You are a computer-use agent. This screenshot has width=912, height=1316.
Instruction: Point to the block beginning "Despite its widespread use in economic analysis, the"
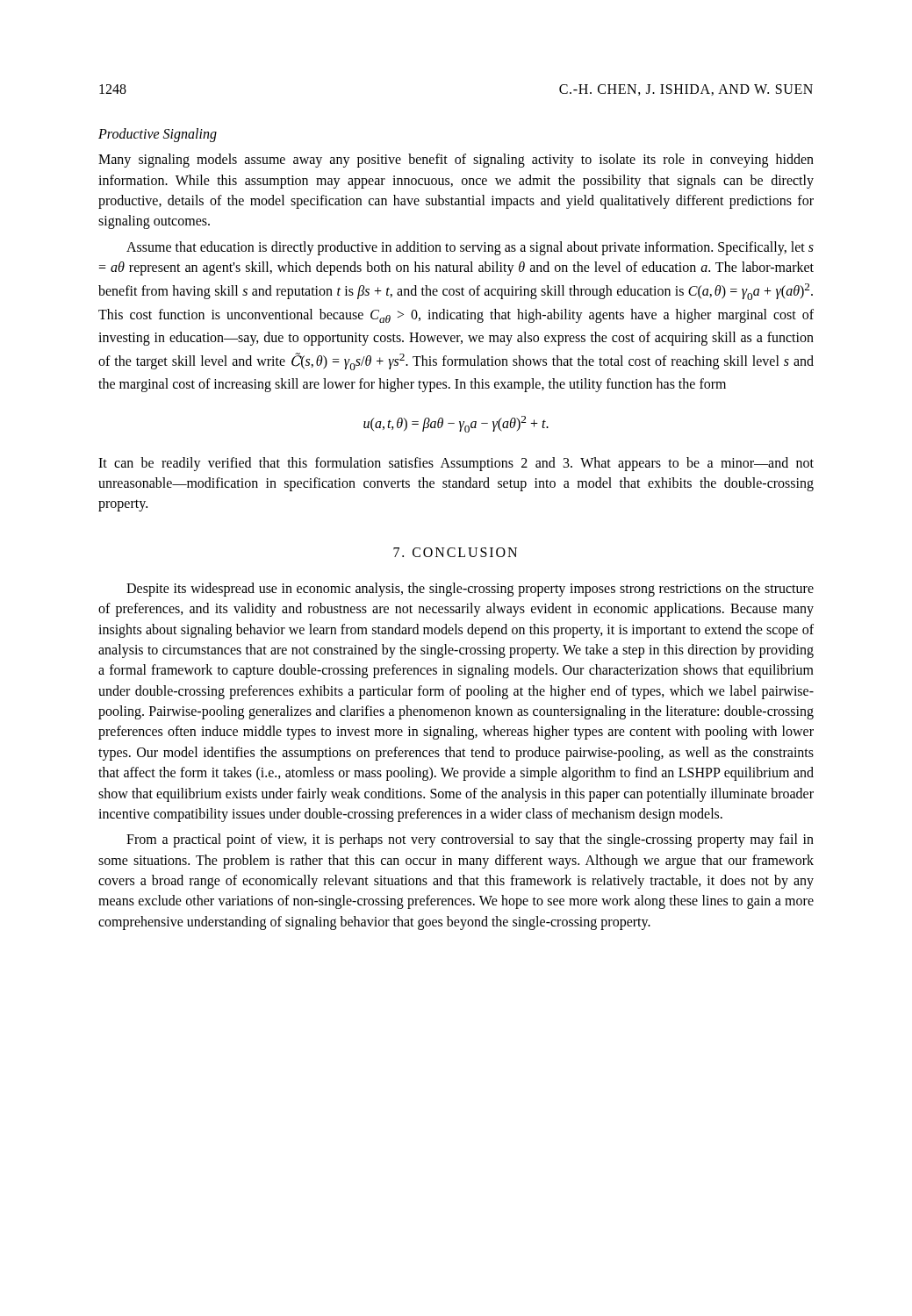(456, 701)
